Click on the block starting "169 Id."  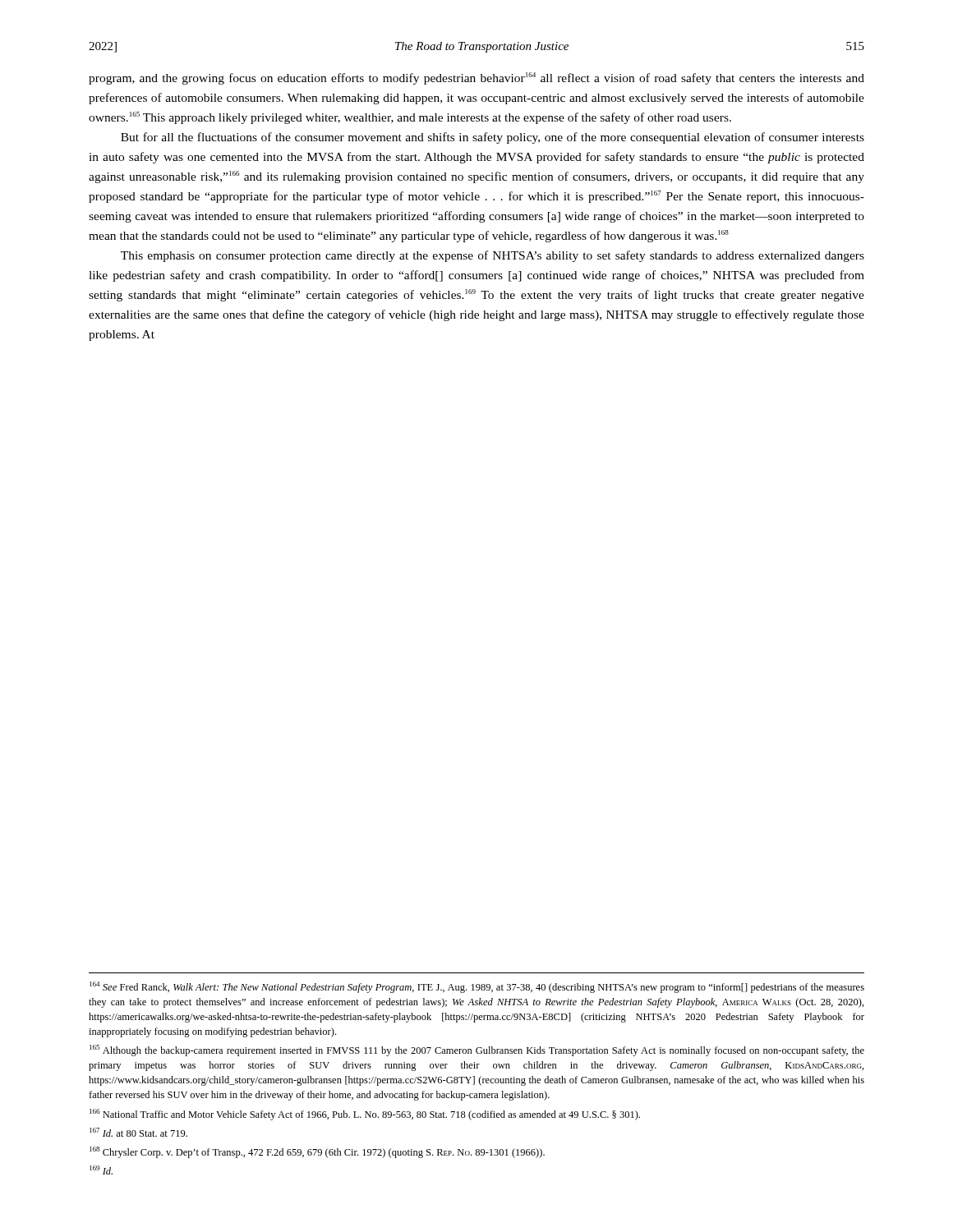[101, 1170]
